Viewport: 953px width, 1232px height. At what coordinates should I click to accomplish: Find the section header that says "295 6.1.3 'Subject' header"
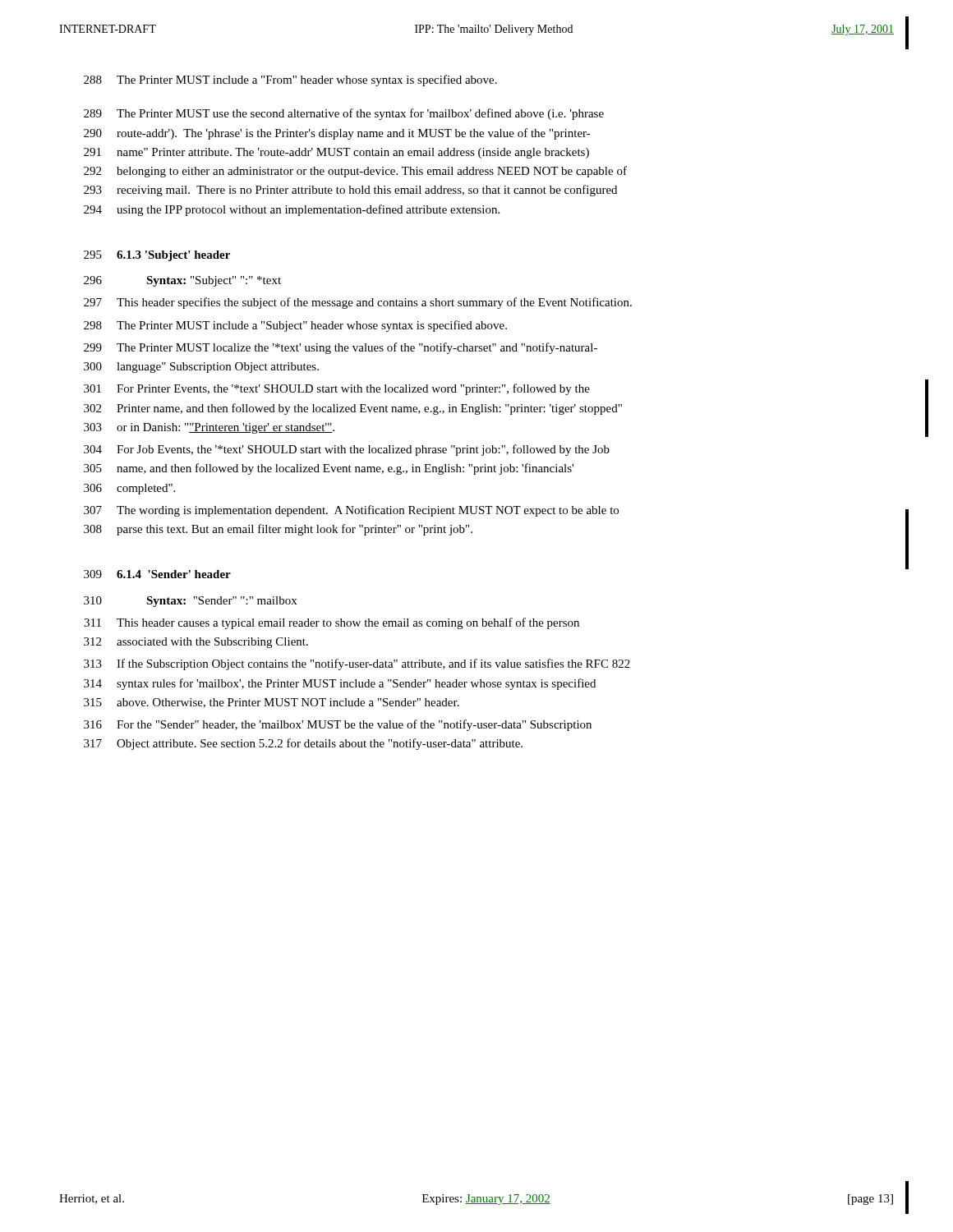(x=145, y=255)
